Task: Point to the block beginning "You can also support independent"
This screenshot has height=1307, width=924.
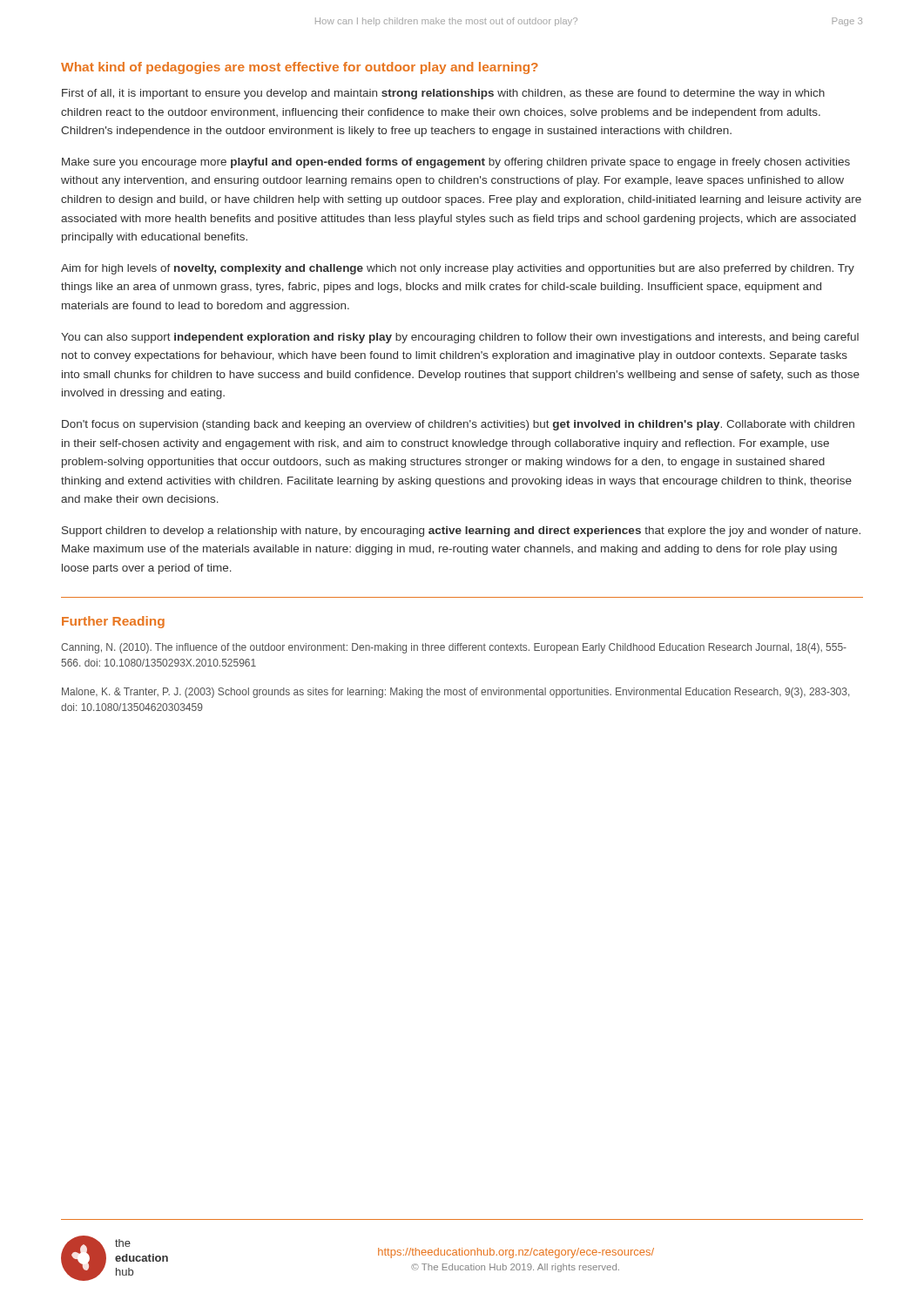Action: pos(460,365)
